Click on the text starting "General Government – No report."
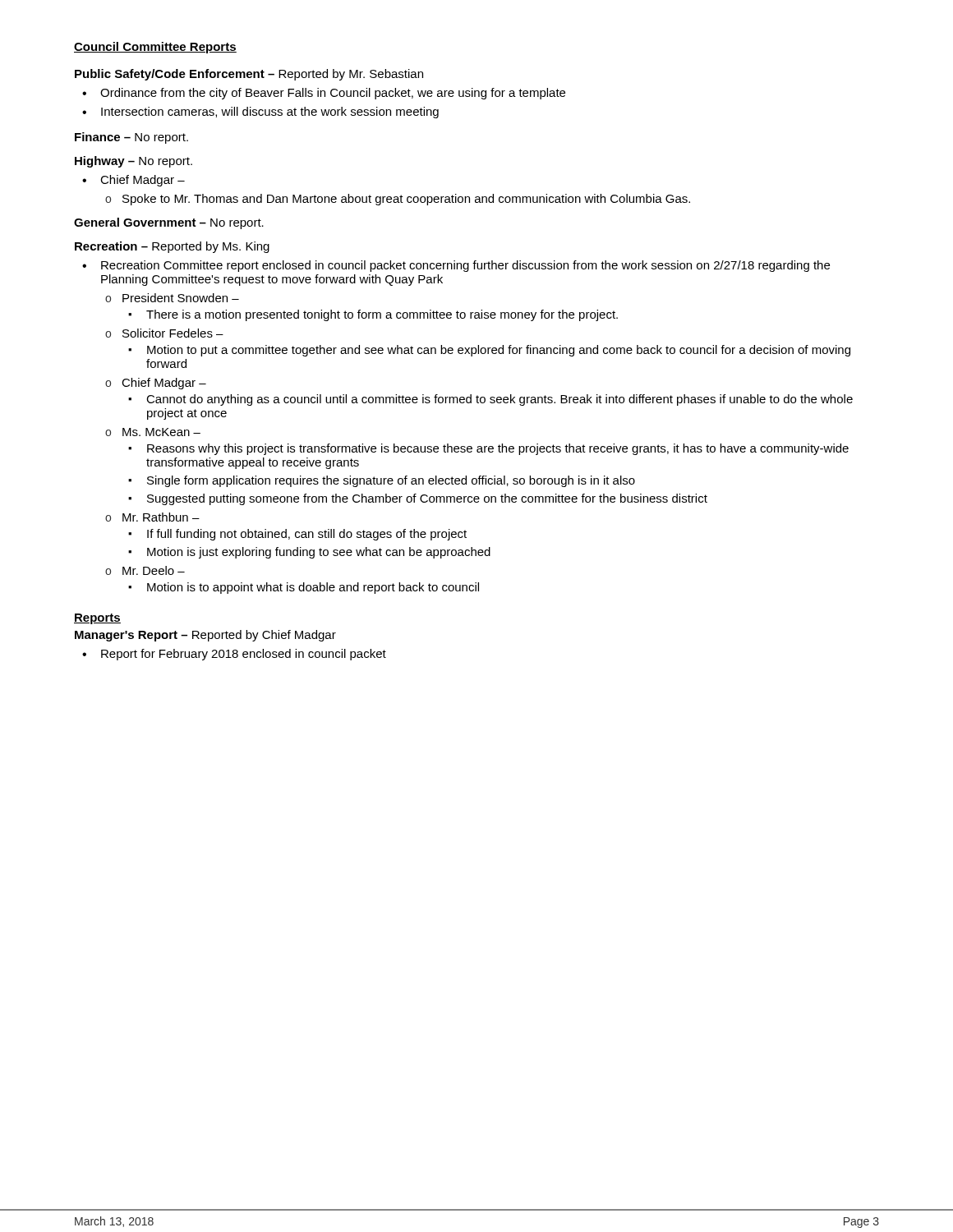The width and height of the screenshot is (953, 1232). [169, 222]
